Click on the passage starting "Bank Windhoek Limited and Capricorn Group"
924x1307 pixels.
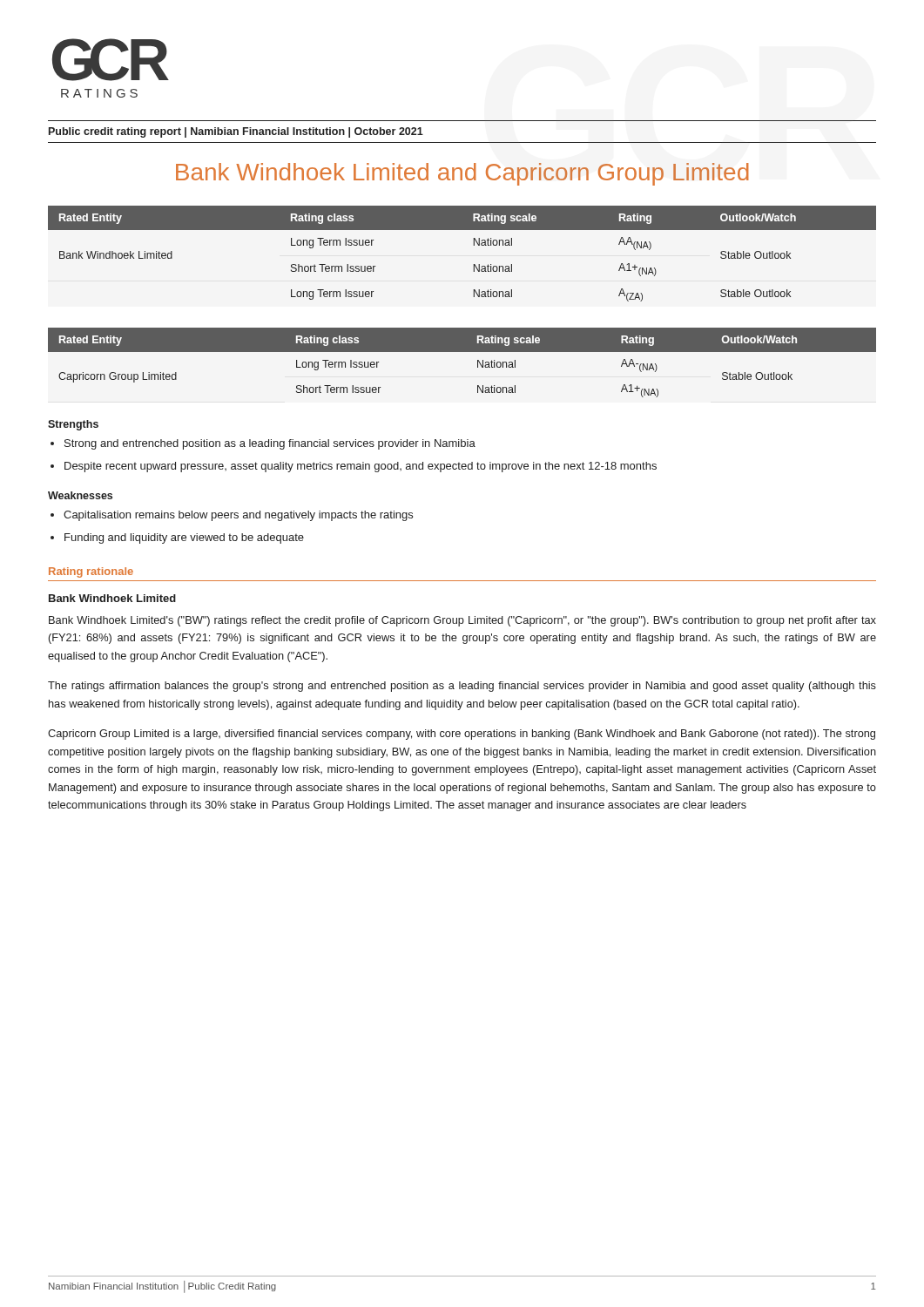462,172
